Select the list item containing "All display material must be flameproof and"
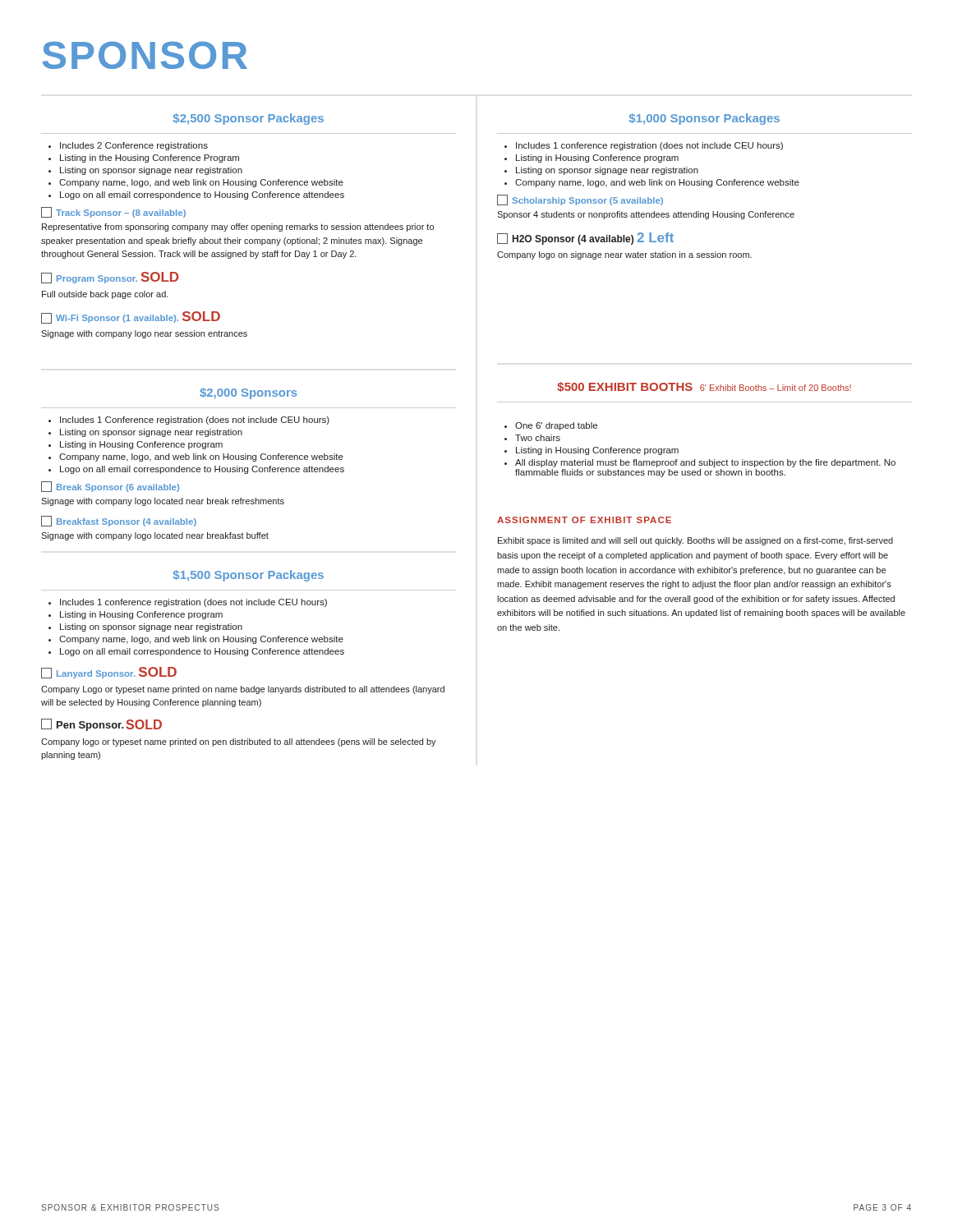The height and width of the screenshot is (1232, 953). click(x=705, y=468)
